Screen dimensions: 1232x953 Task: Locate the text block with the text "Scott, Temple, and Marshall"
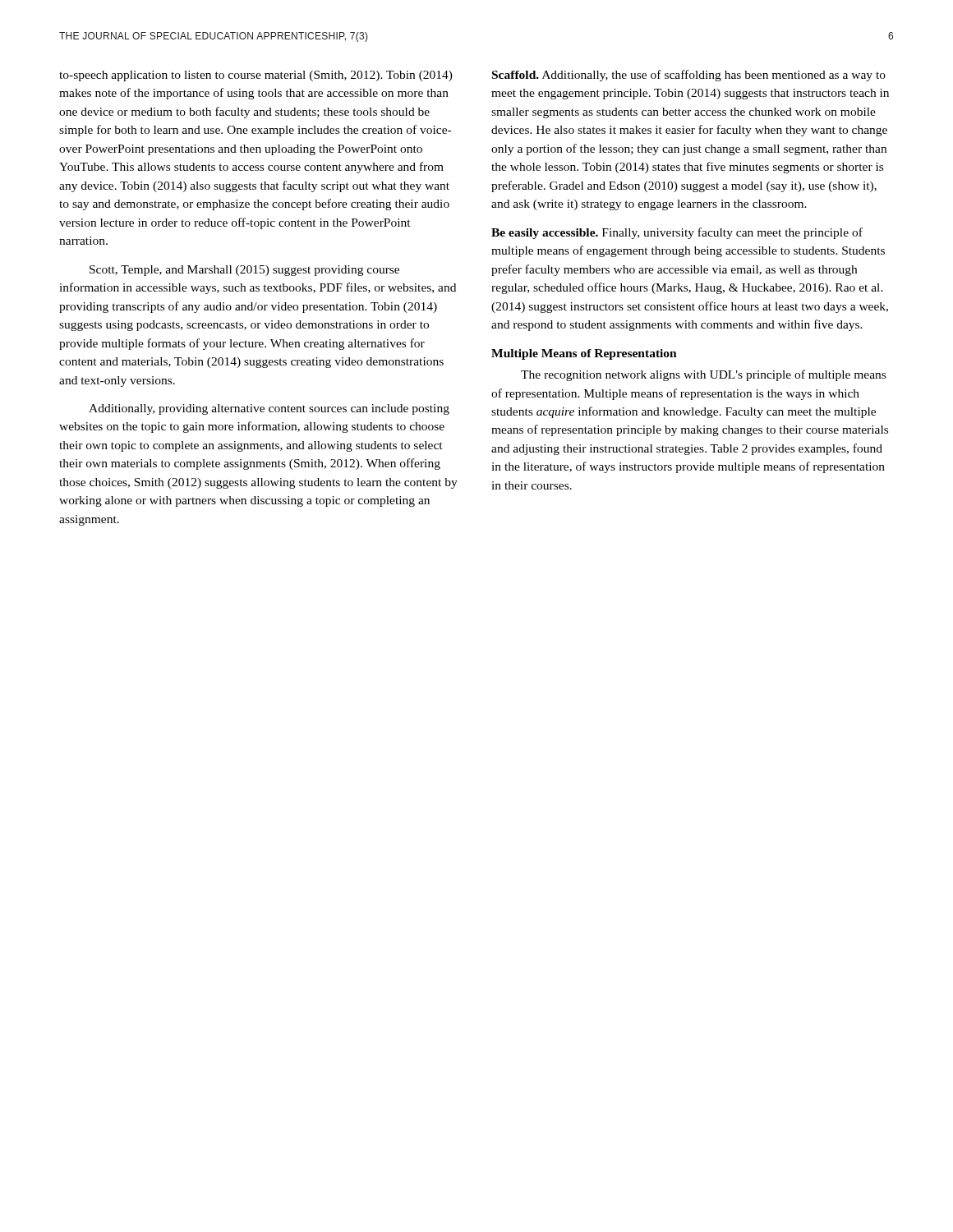[260, 325]
